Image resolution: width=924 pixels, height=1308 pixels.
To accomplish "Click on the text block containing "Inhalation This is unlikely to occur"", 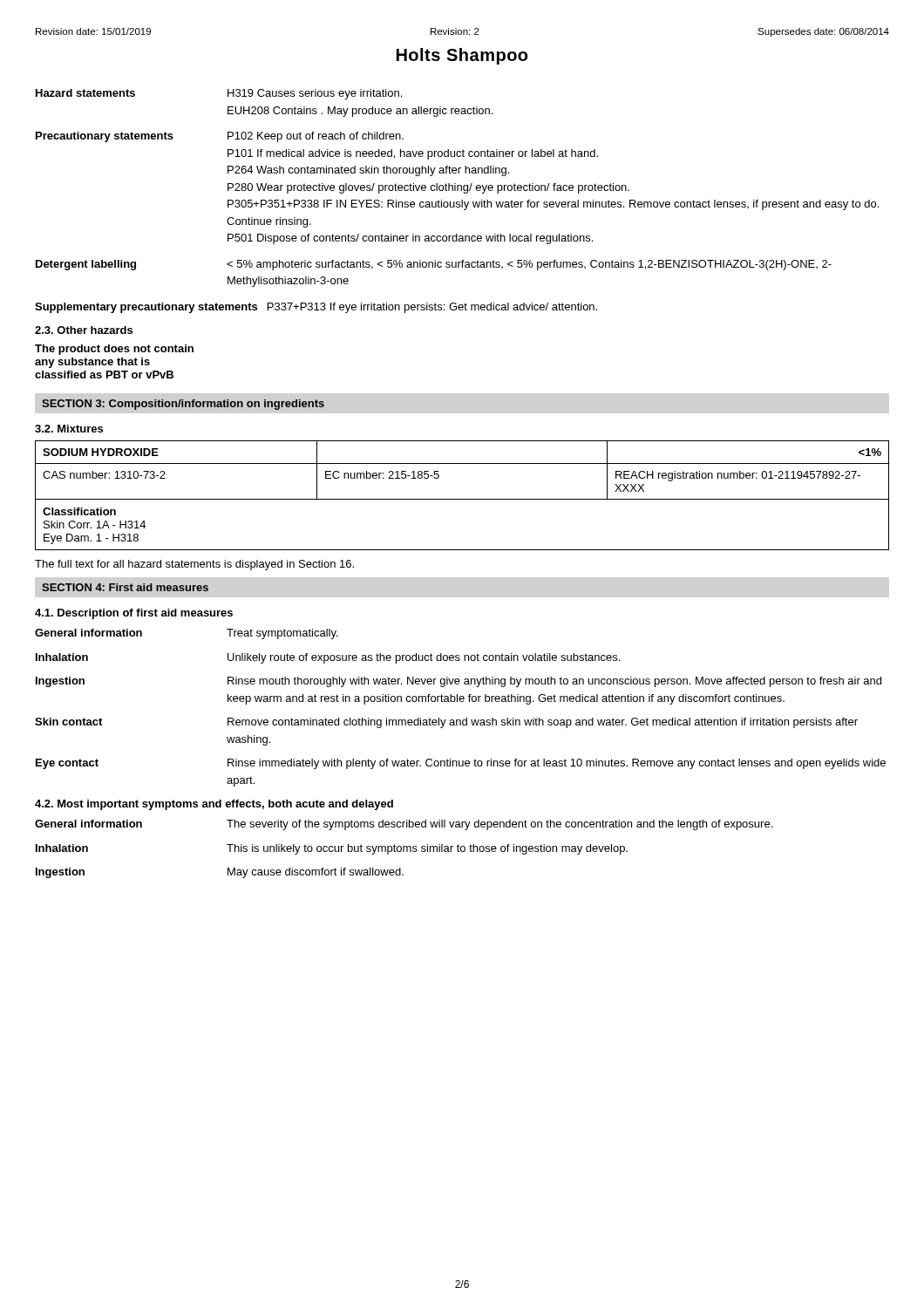I will coord(462,848).
